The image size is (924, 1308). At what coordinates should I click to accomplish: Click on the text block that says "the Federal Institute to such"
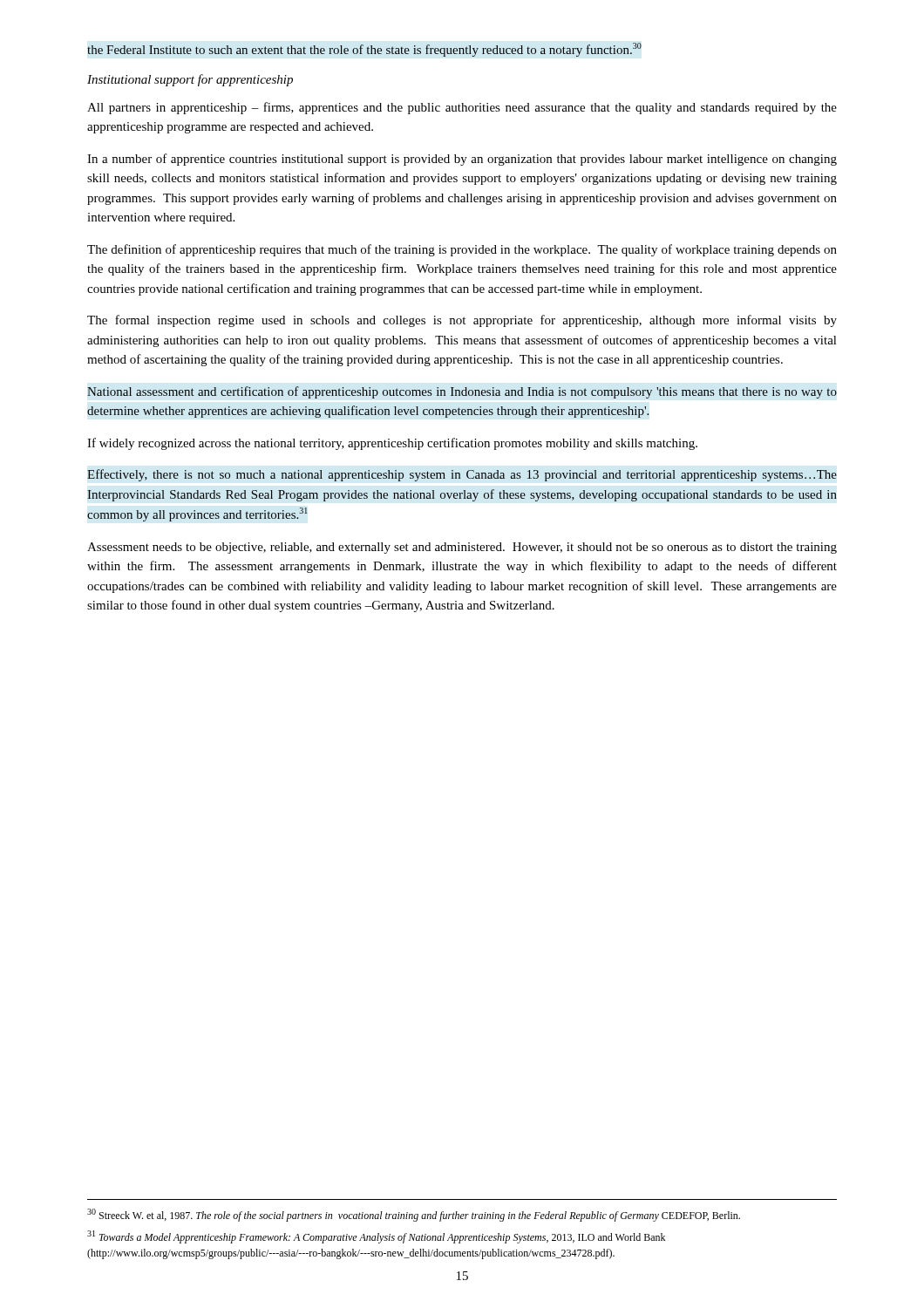pyautogui.click(x=364, y=50)
